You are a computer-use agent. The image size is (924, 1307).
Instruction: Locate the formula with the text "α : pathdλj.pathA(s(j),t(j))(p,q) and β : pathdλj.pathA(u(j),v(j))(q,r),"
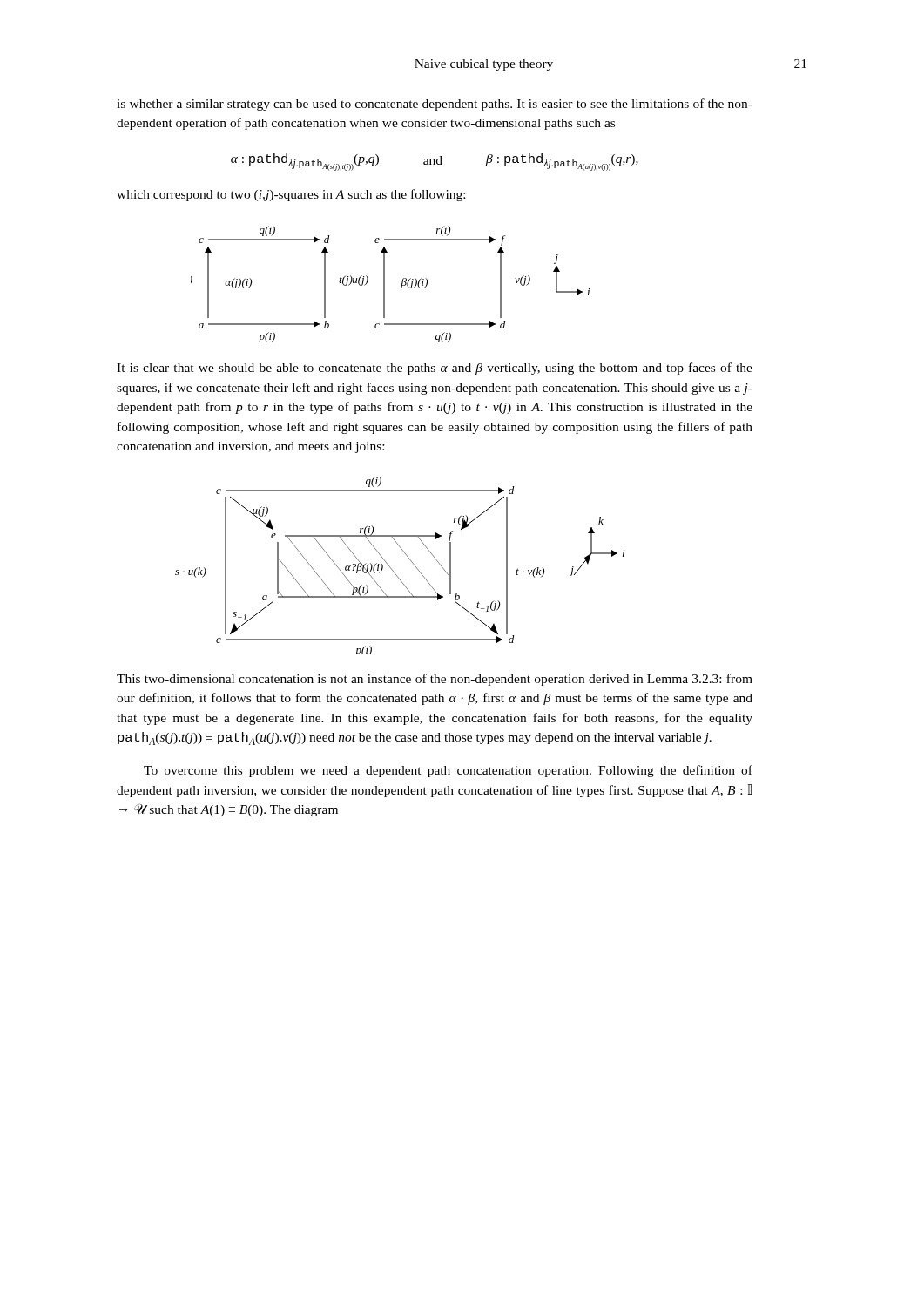[x=435, y=161]
